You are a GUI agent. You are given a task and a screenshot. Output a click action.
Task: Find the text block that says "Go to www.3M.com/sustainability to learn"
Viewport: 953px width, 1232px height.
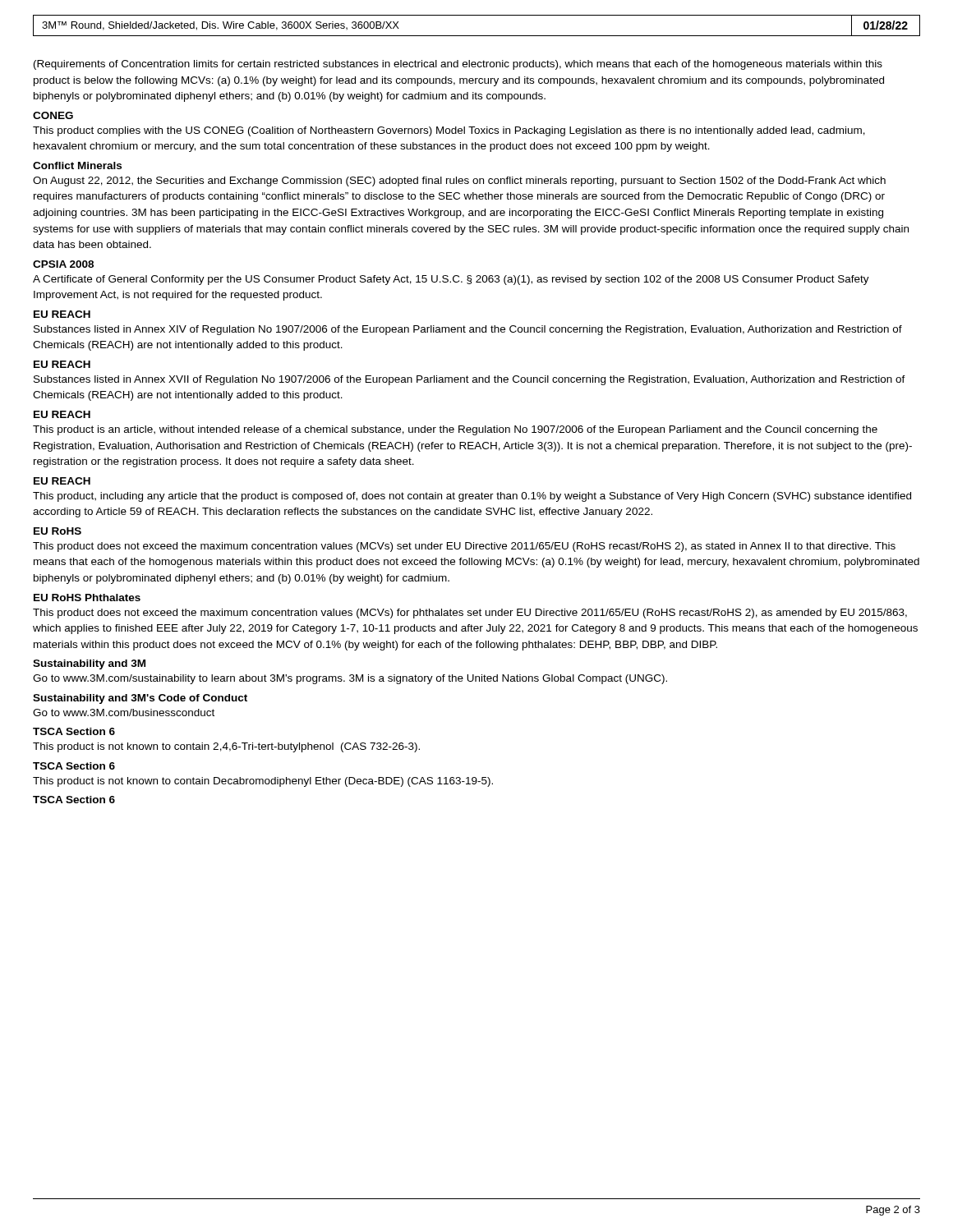tap(350, 678)
